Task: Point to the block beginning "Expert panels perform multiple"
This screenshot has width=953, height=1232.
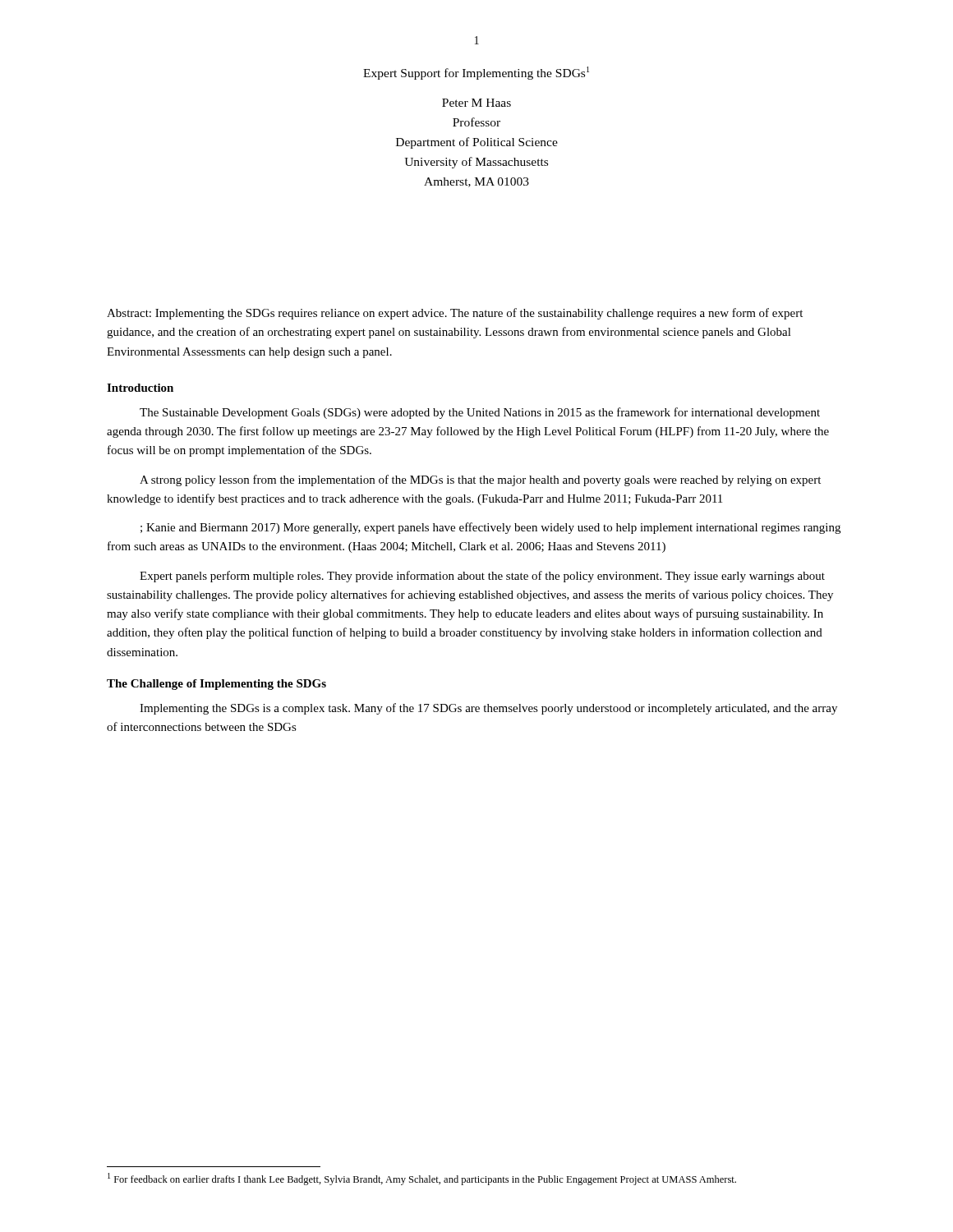Action: tap(470, 614)
